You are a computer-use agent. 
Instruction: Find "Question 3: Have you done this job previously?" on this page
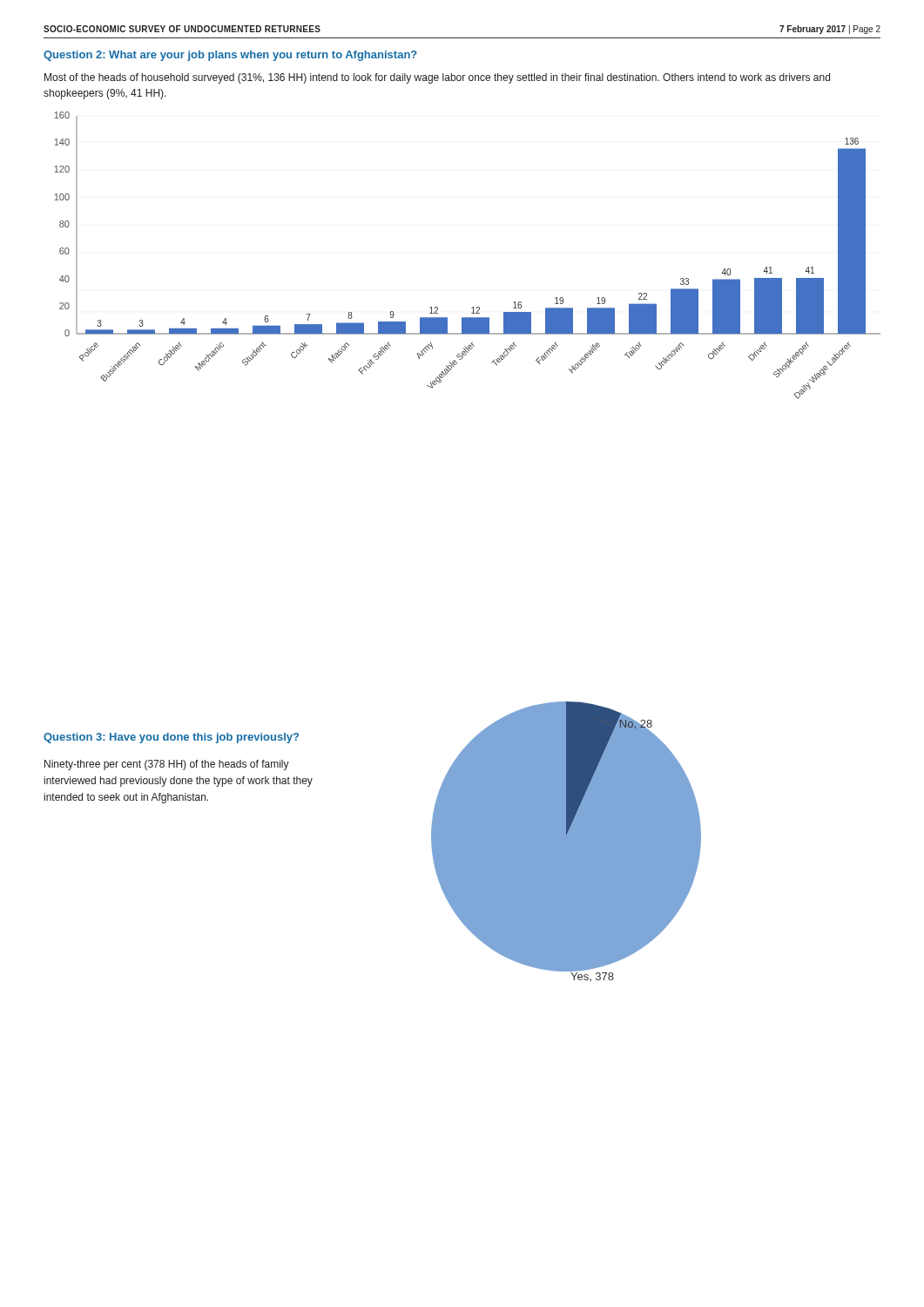(172, 737)
